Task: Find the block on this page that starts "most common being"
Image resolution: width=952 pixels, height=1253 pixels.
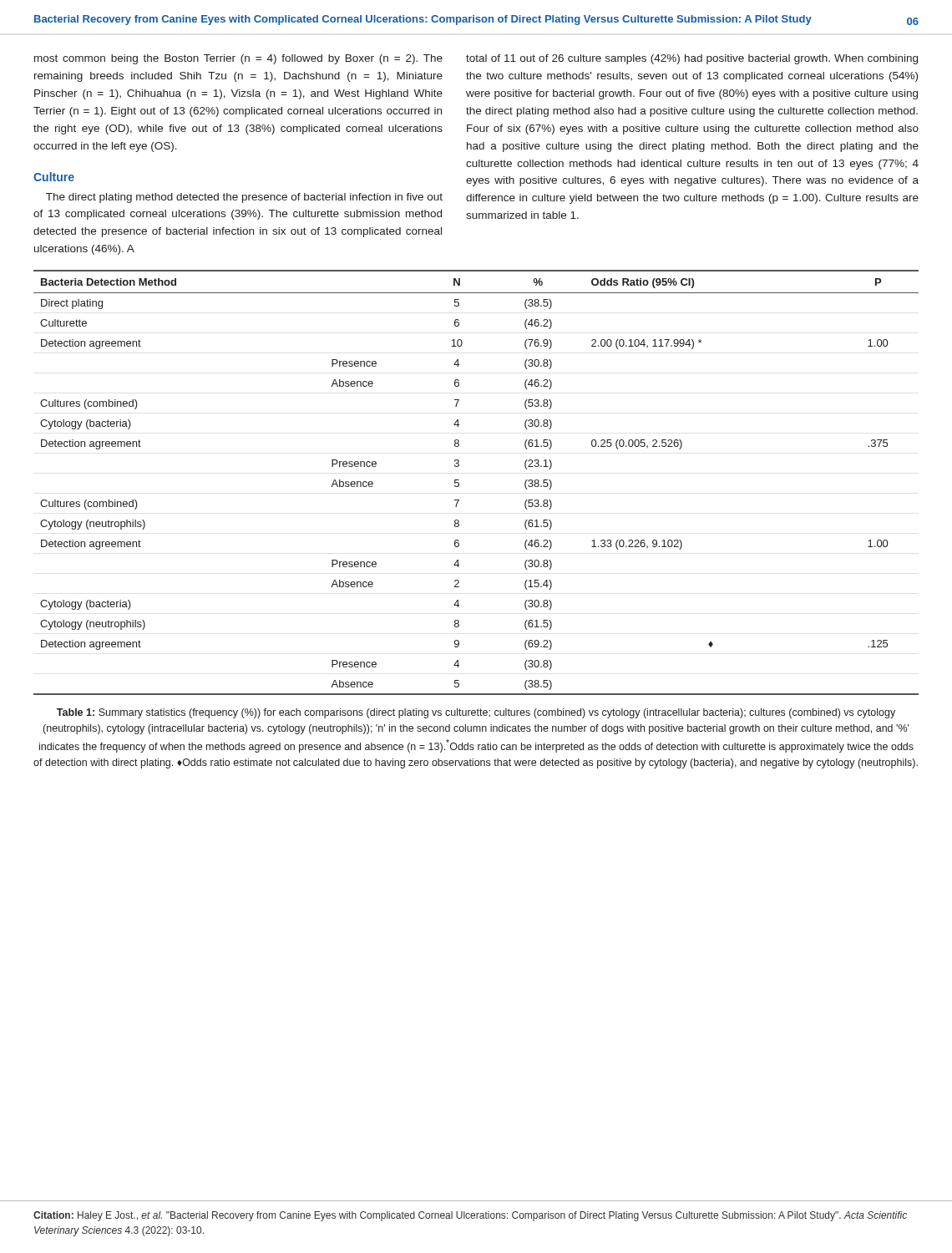Action: [238, 102]
